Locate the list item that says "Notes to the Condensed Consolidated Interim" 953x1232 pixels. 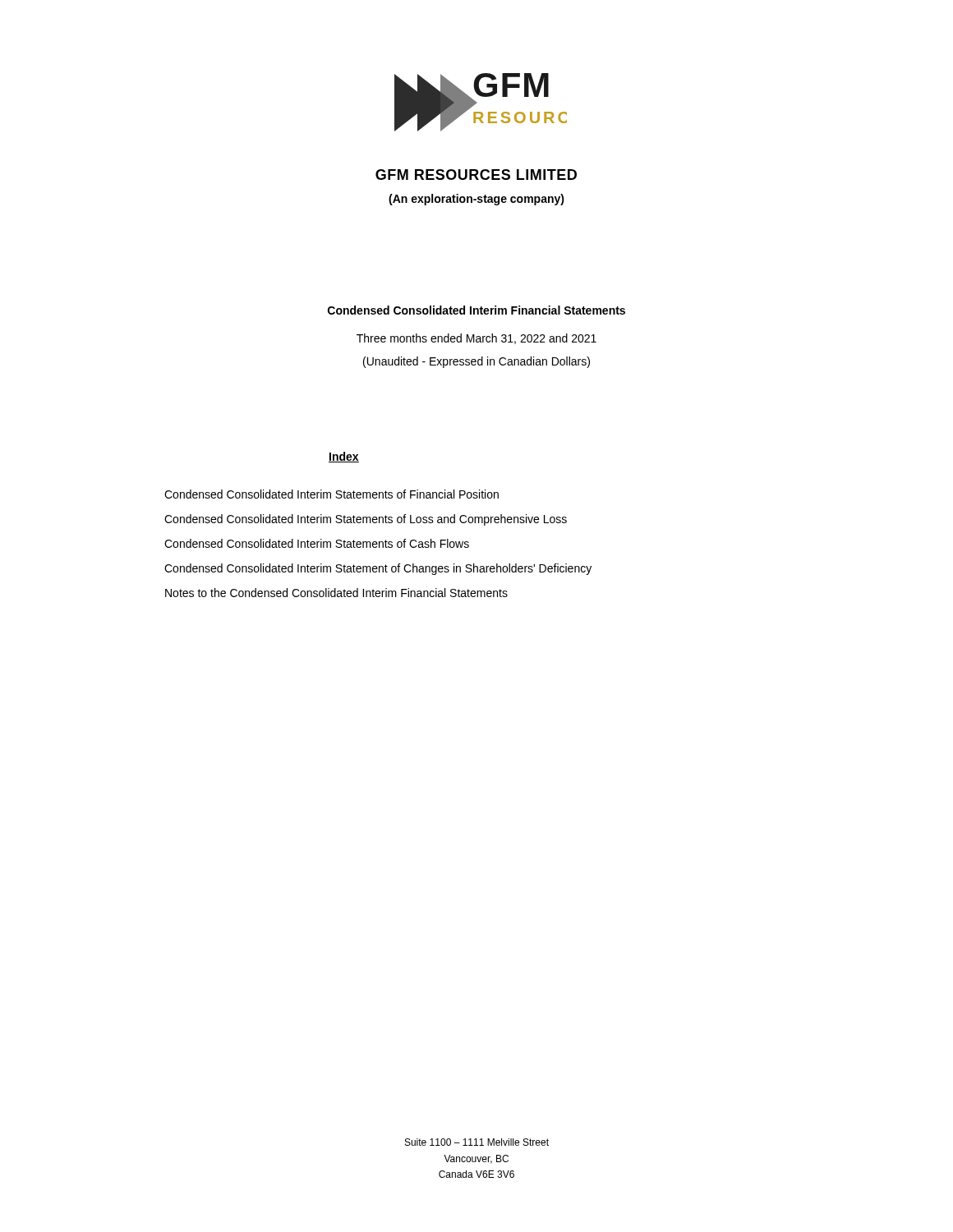pyautogui.click(x=336, y=593)
